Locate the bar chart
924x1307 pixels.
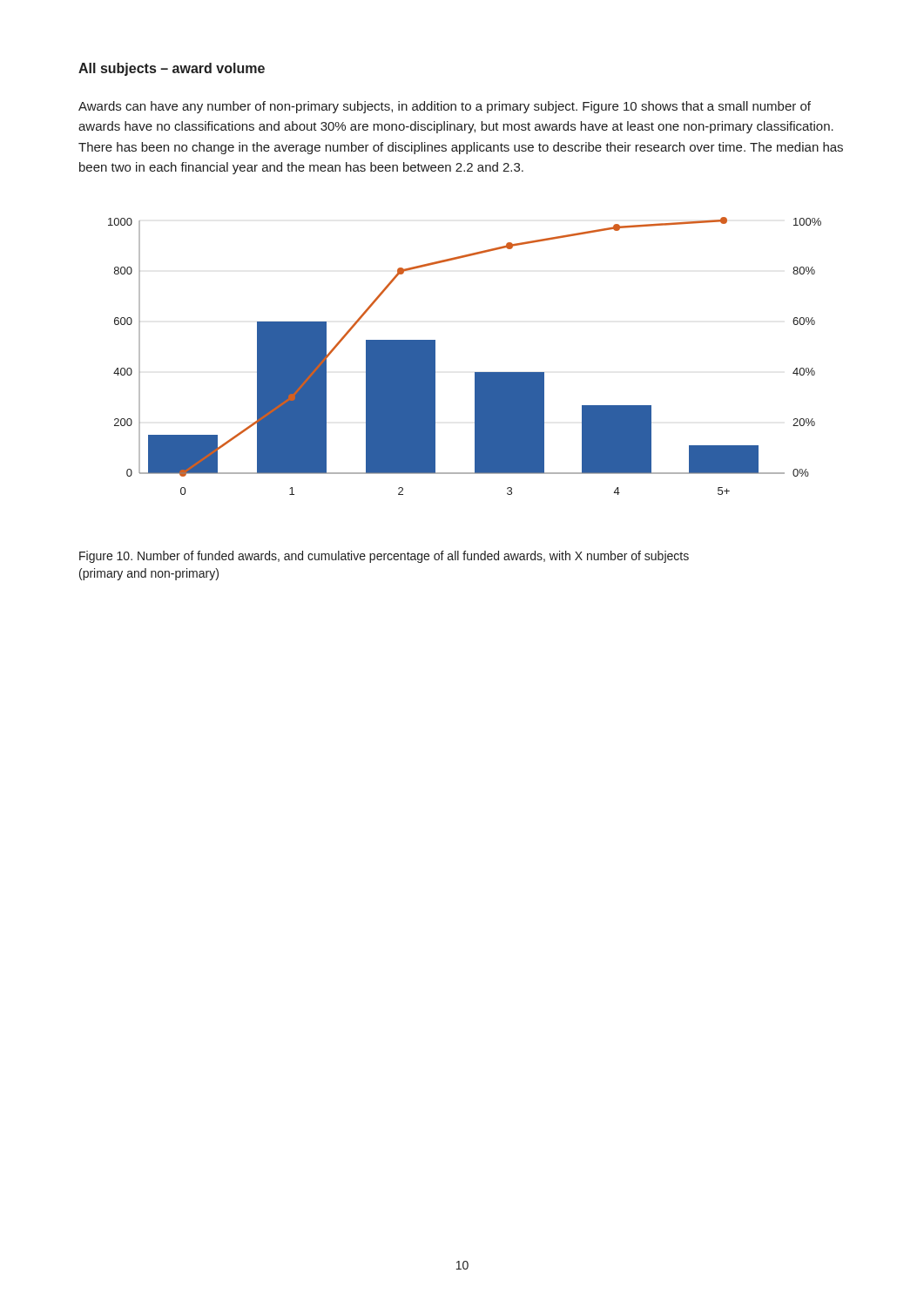[462, 370]
